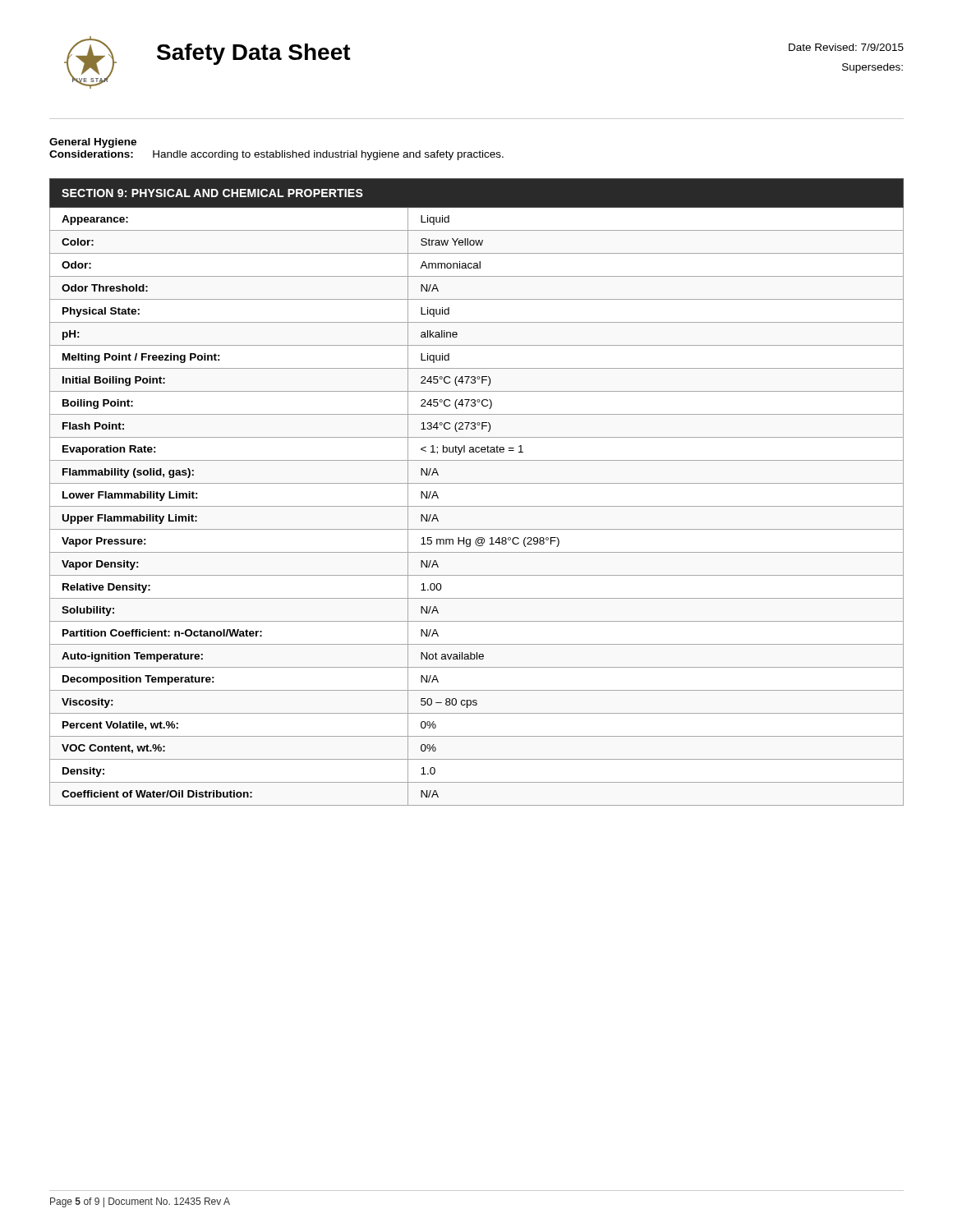Select the logo
The width and height of the screenshot is (953, 1232).
point(94,65)
